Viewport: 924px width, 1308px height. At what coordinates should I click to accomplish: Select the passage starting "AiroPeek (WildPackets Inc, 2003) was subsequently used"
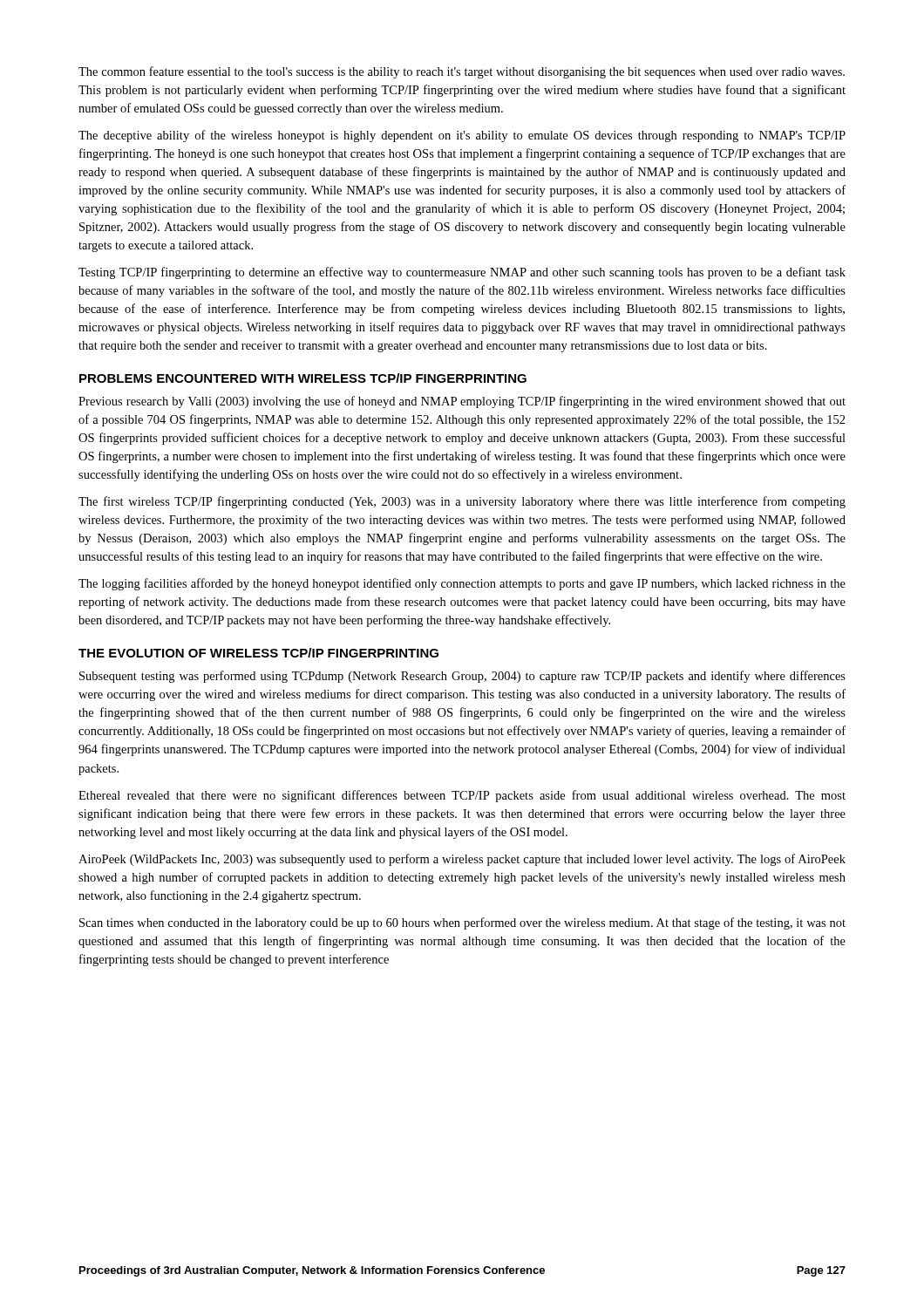462,877
